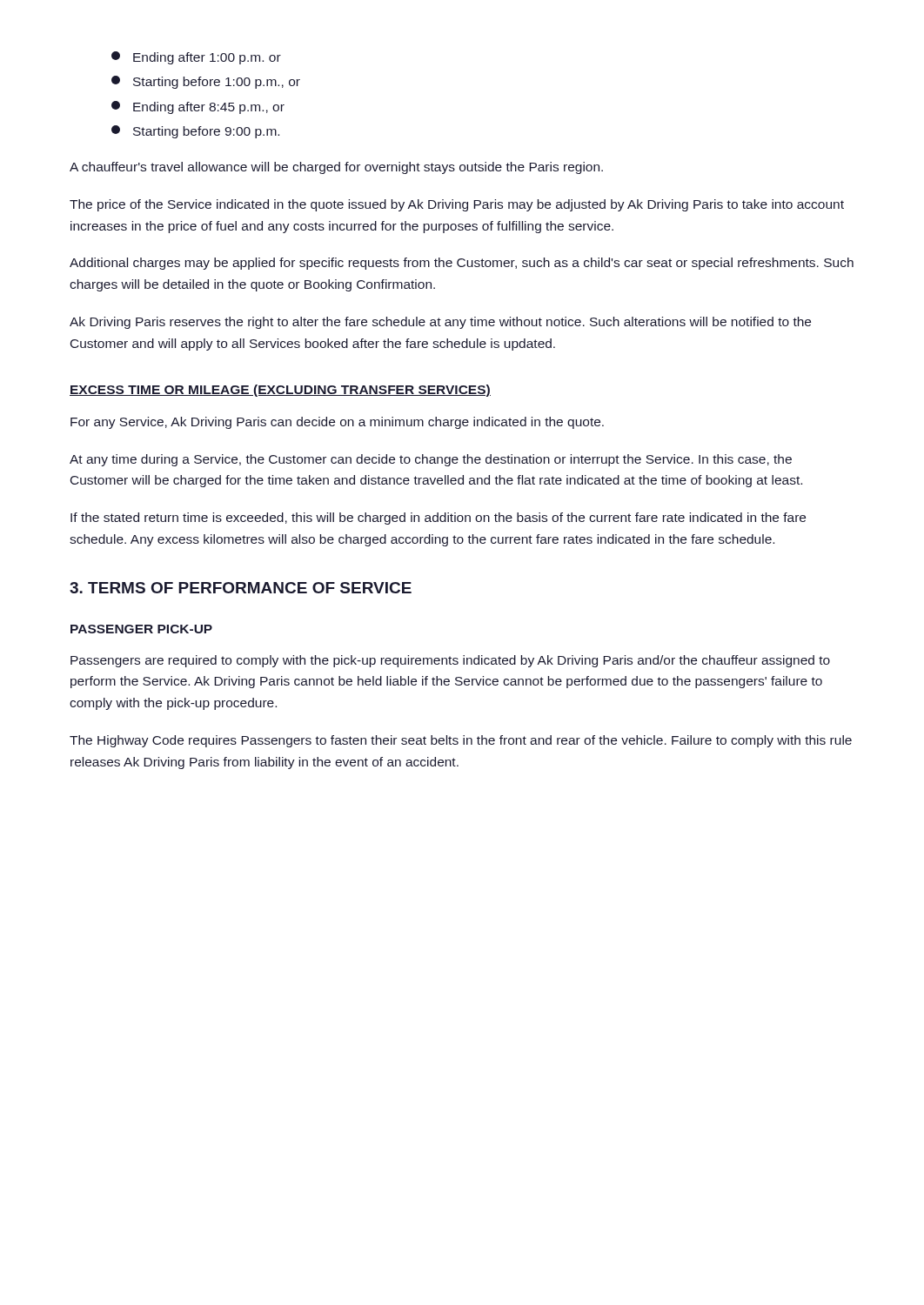The width and height of the screenshot is (924, 1305).
Task: Click on the element starting "At any time"
Action: [x=437, y=469]
